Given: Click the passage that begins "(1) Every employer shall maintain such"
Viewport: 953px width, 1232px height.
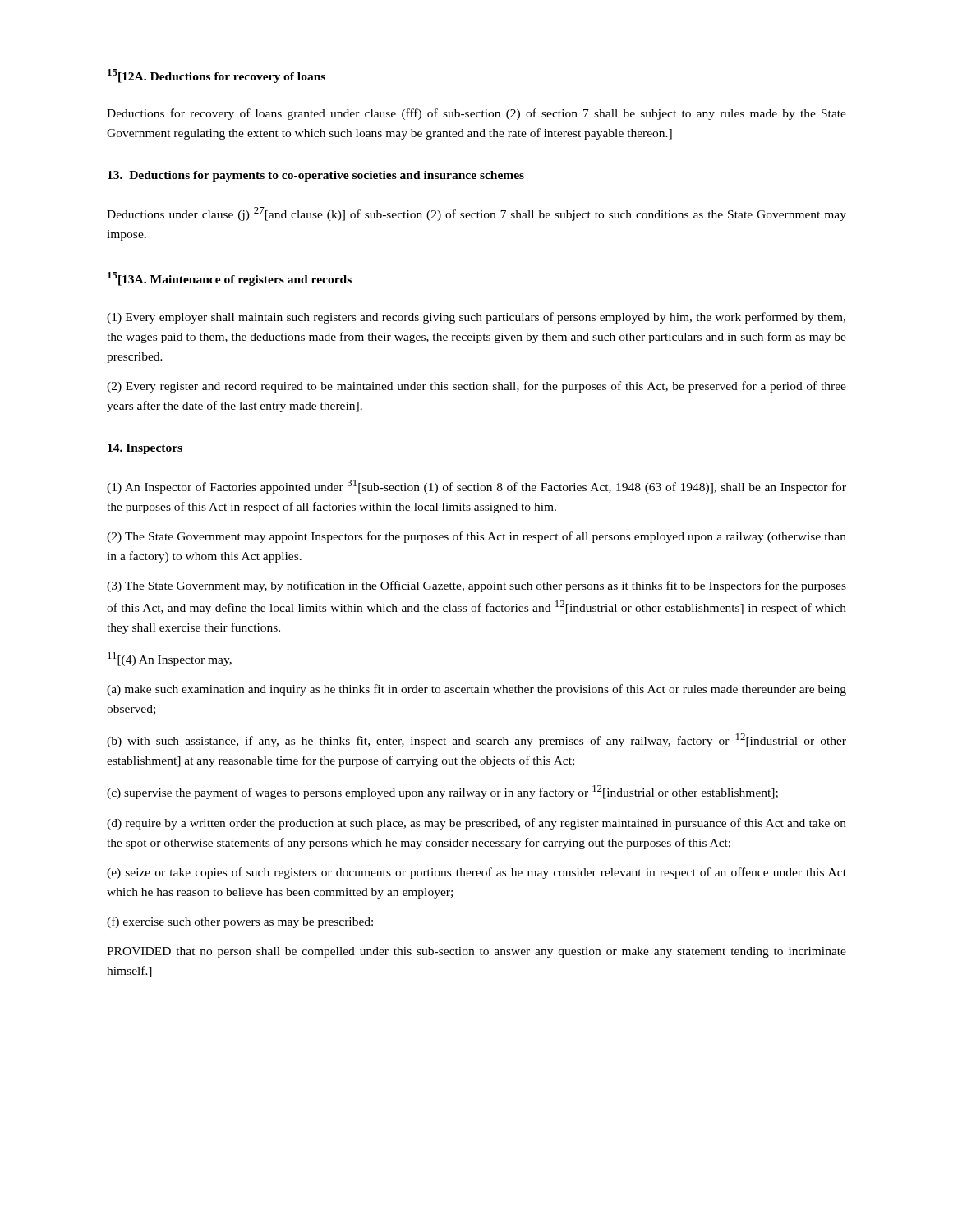Looking at the screenshot, I should click(x=476, y=336).
